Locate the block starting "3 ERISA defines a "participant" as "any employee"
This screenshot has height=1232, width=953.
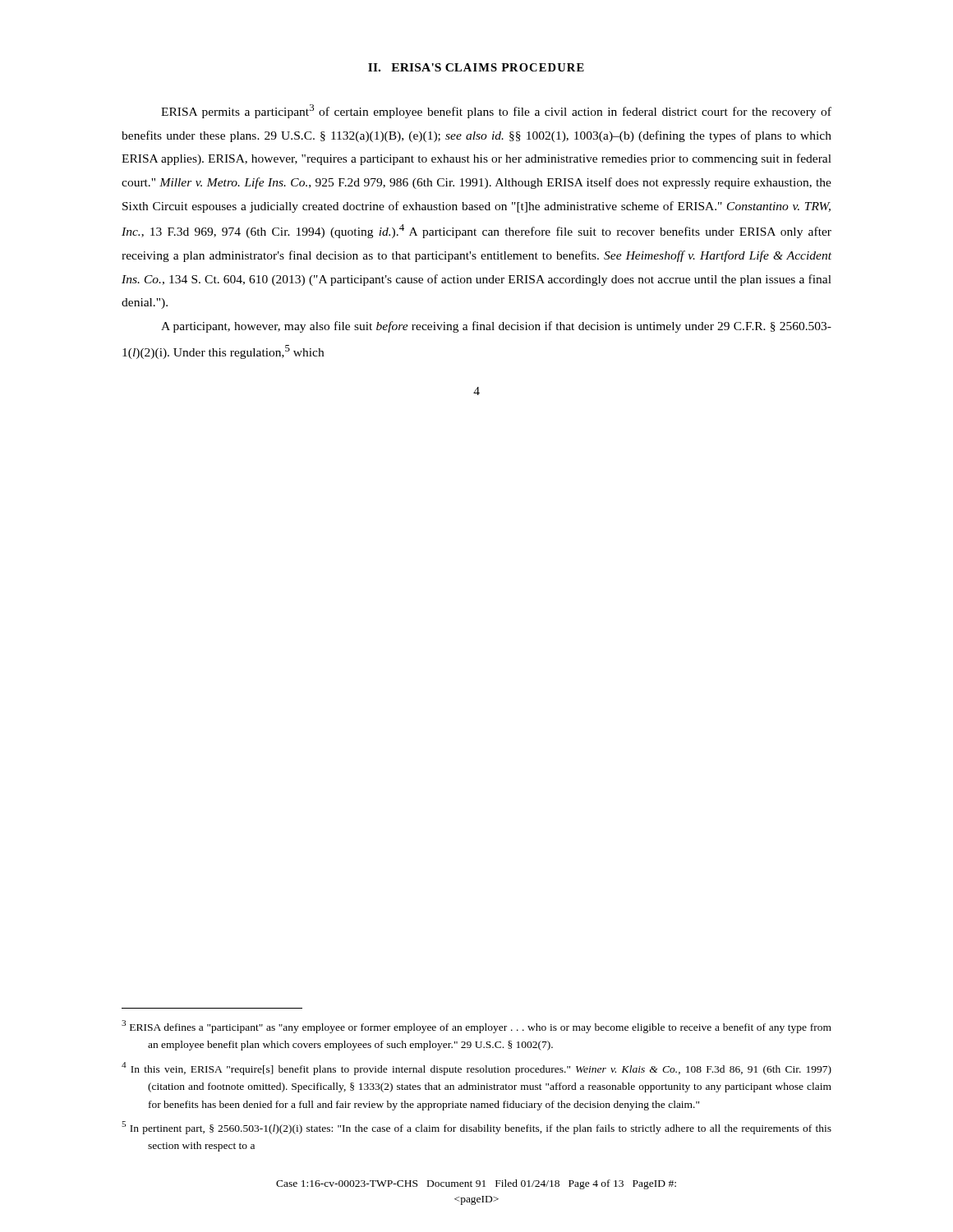pos(476,1034)
